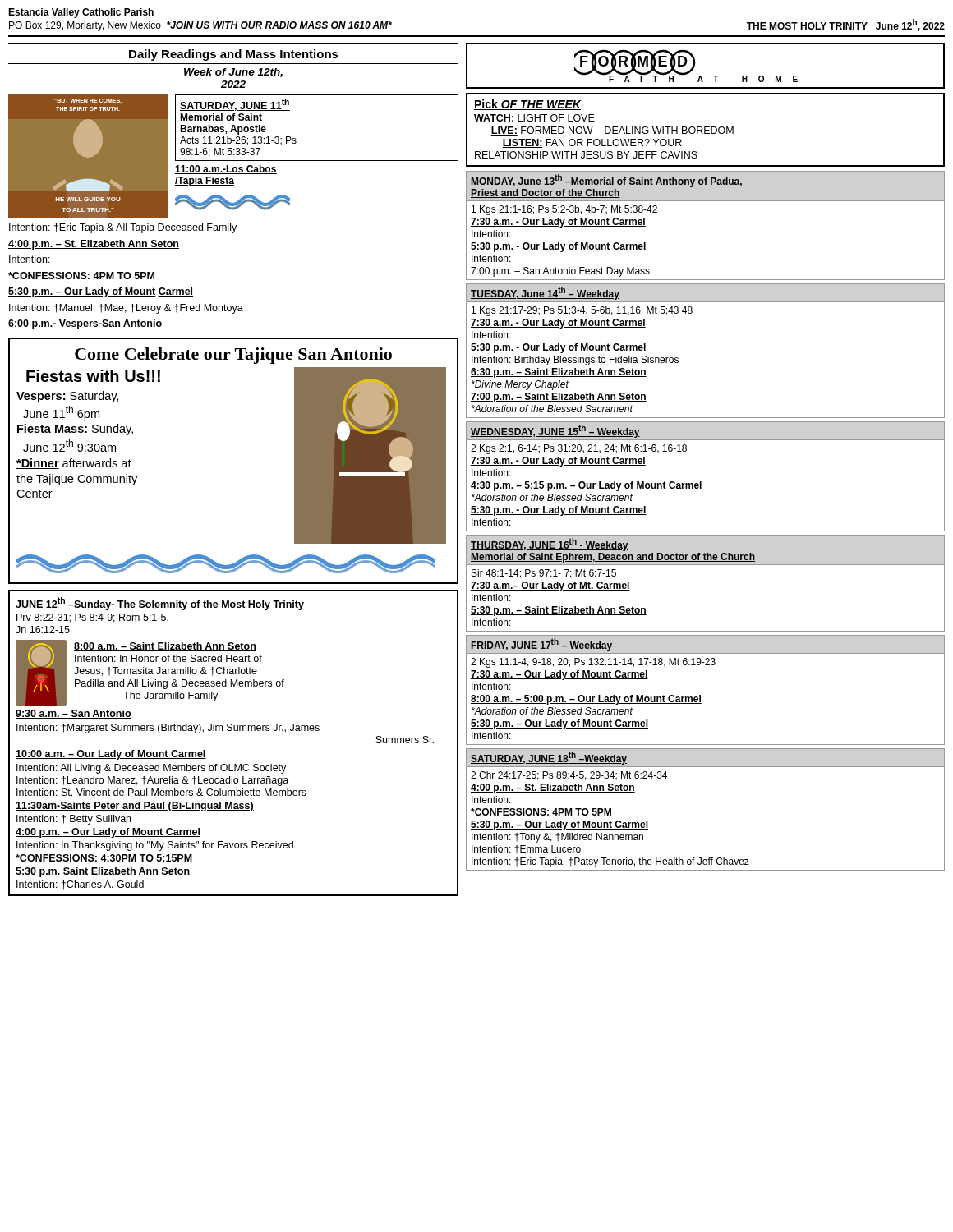
Task: Click on the text block starting "WEDNESDAY, JUNE 15th – Weekday 2 Kgs 2:1,"
Action: [x=705, y=476]
